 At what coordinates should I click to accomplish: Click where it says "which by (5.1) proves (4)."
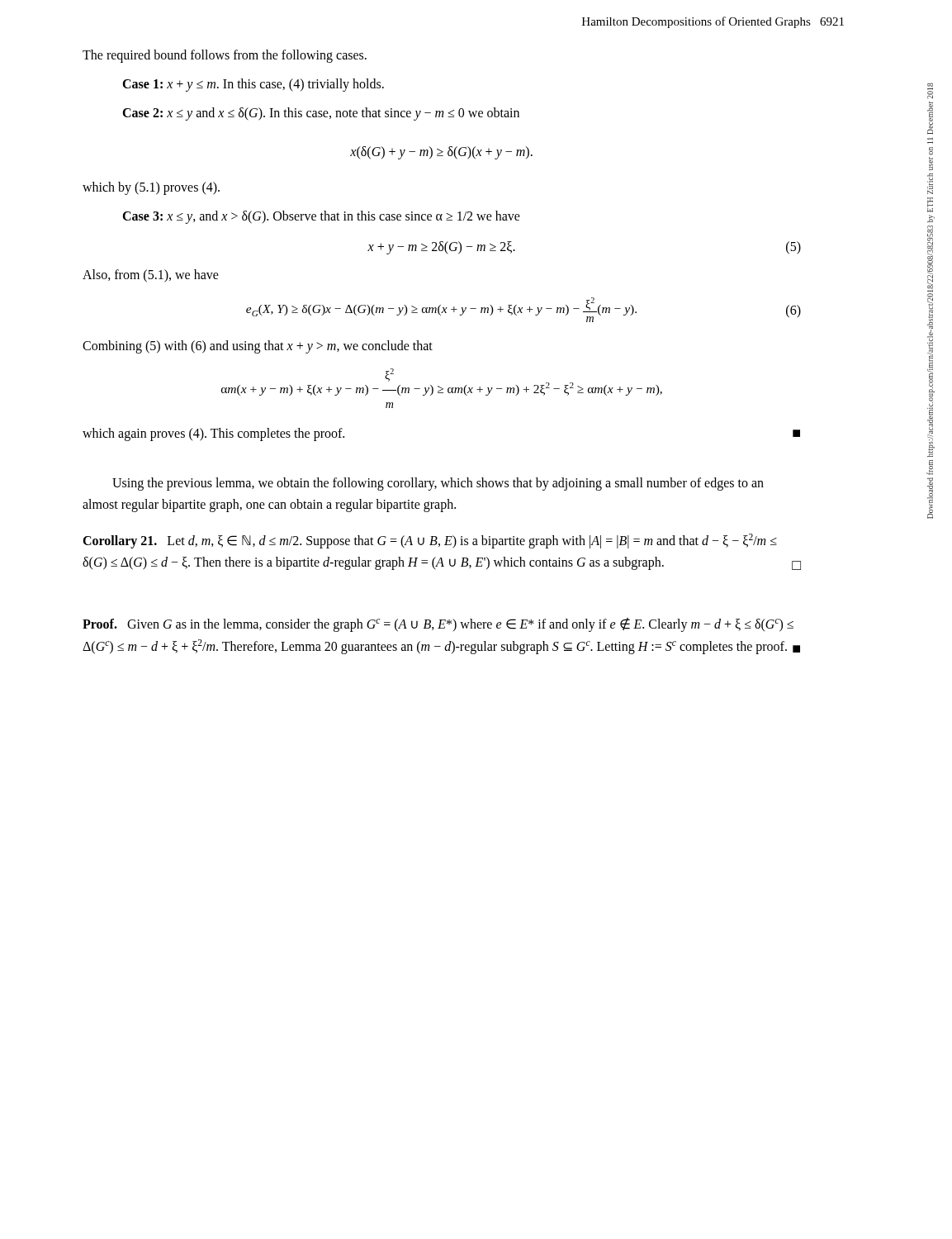click(x=152, y=187)
